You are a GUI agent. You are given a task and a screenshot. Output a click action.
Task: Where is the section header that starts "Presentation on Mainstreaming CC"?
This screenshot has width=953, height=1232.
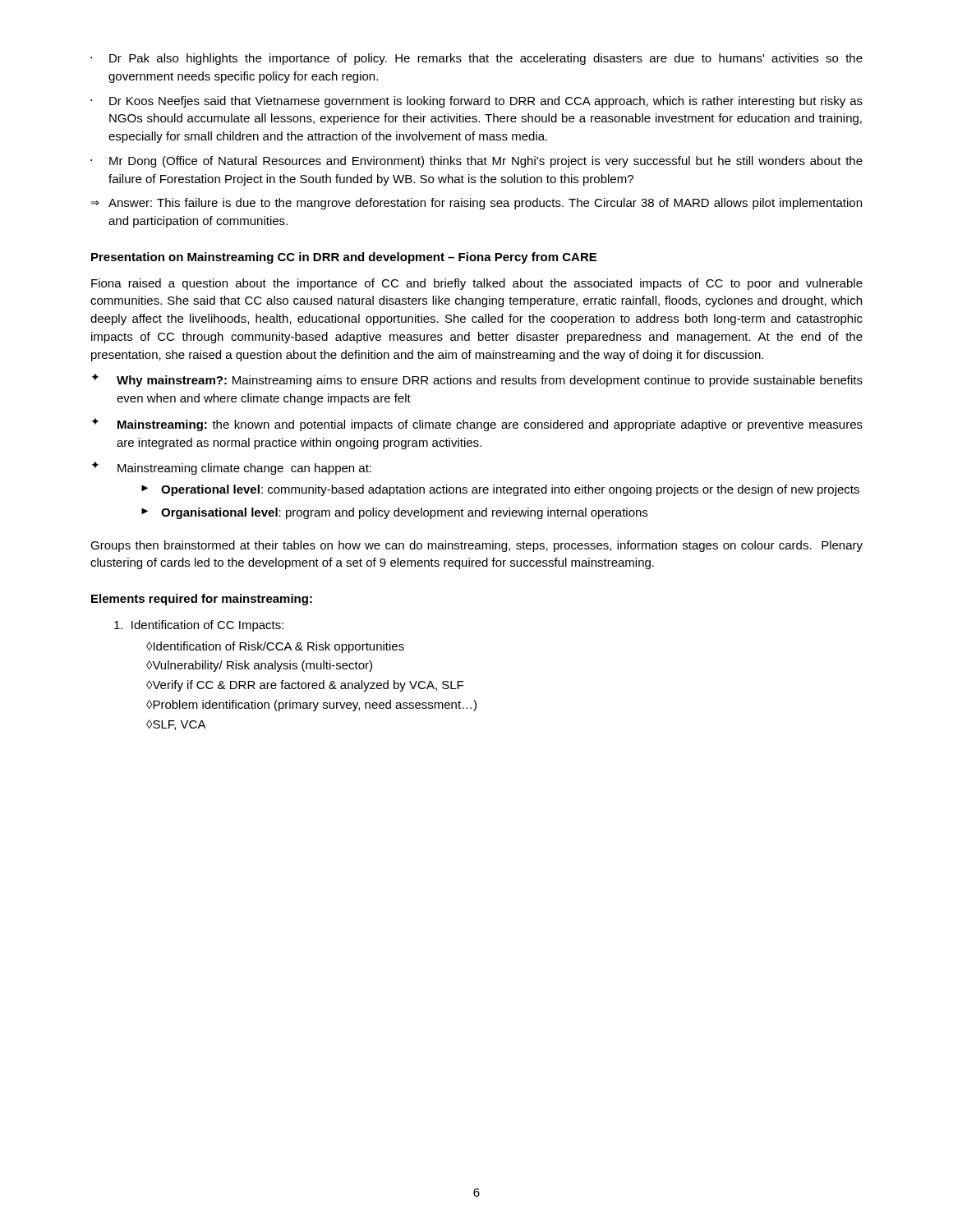(344, 256)
